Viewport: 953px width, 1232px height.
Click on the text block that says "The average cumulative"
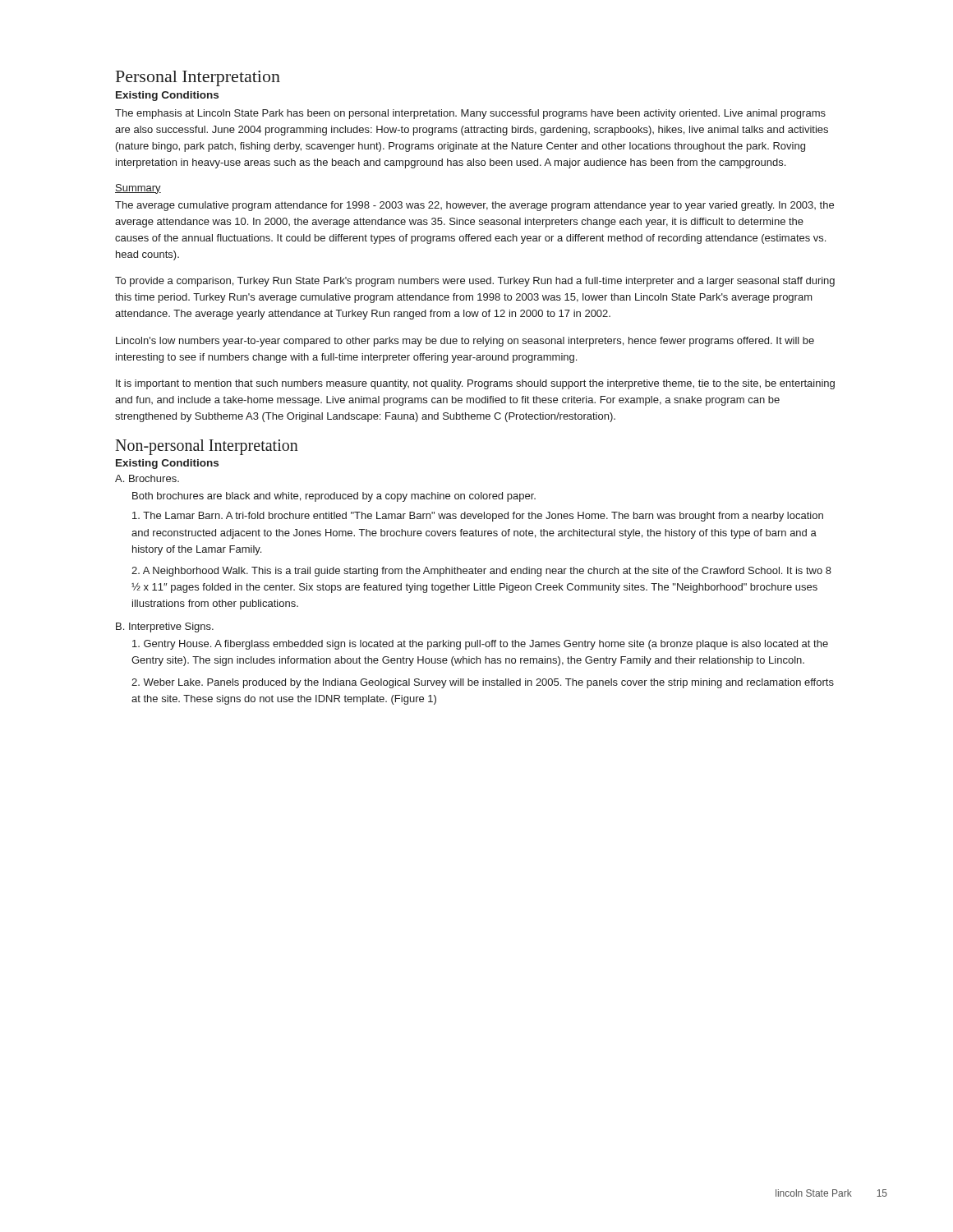tap(476, 230)
